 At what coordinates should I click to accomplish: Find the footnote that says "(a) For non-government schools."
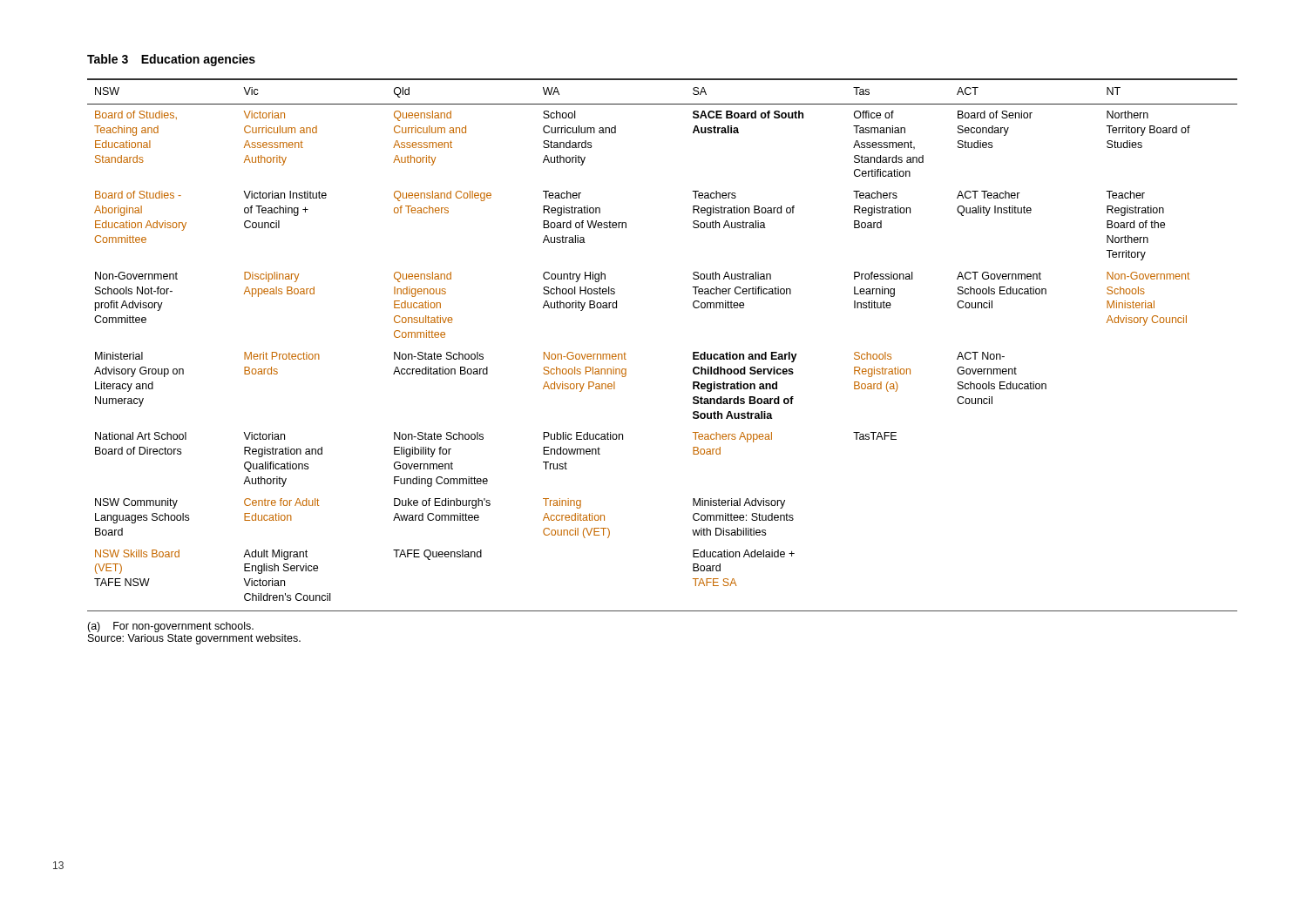[171, 626]
